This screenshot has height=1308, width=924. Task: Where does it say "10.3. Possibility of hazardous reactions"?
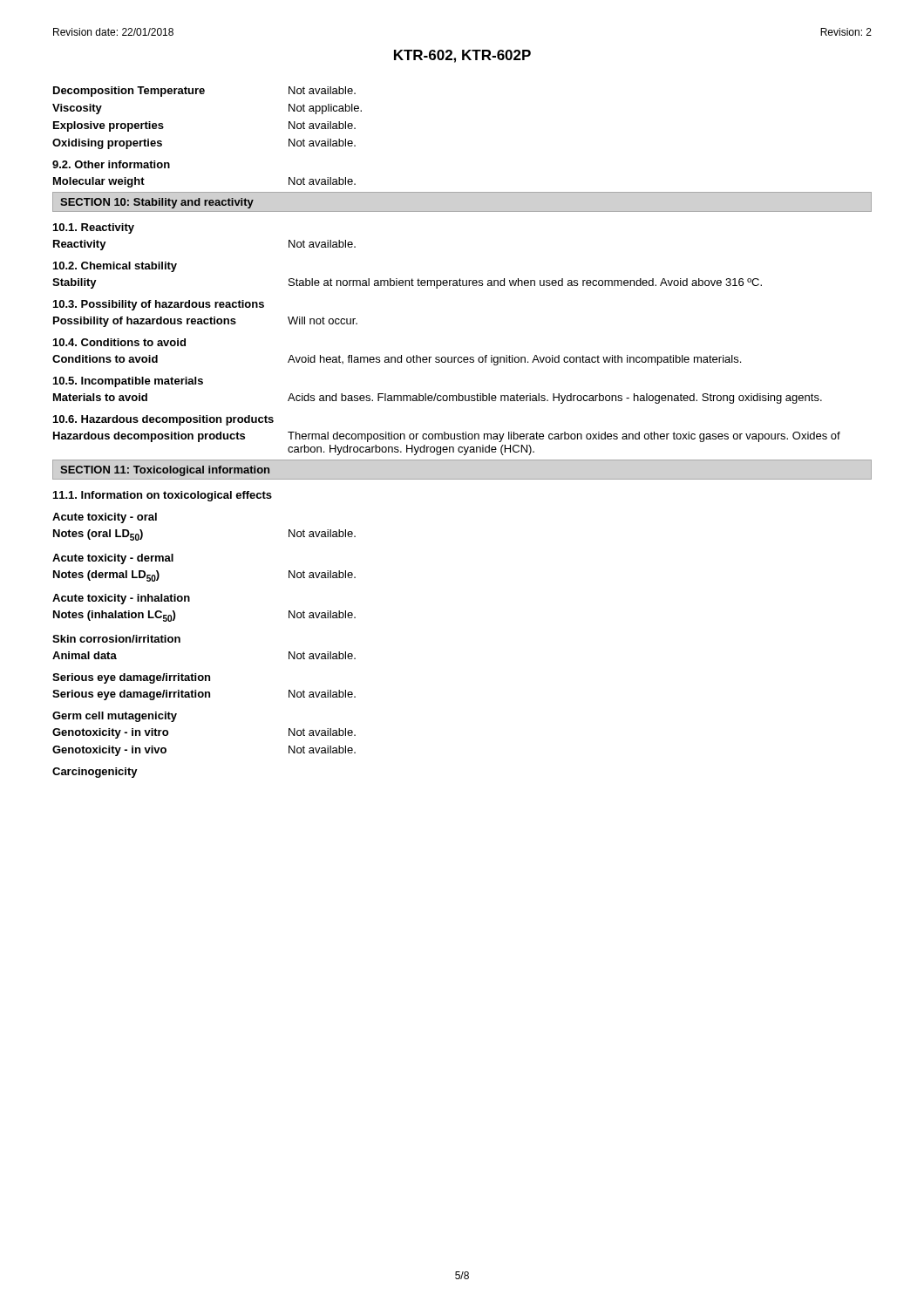(x=158, y=304)
